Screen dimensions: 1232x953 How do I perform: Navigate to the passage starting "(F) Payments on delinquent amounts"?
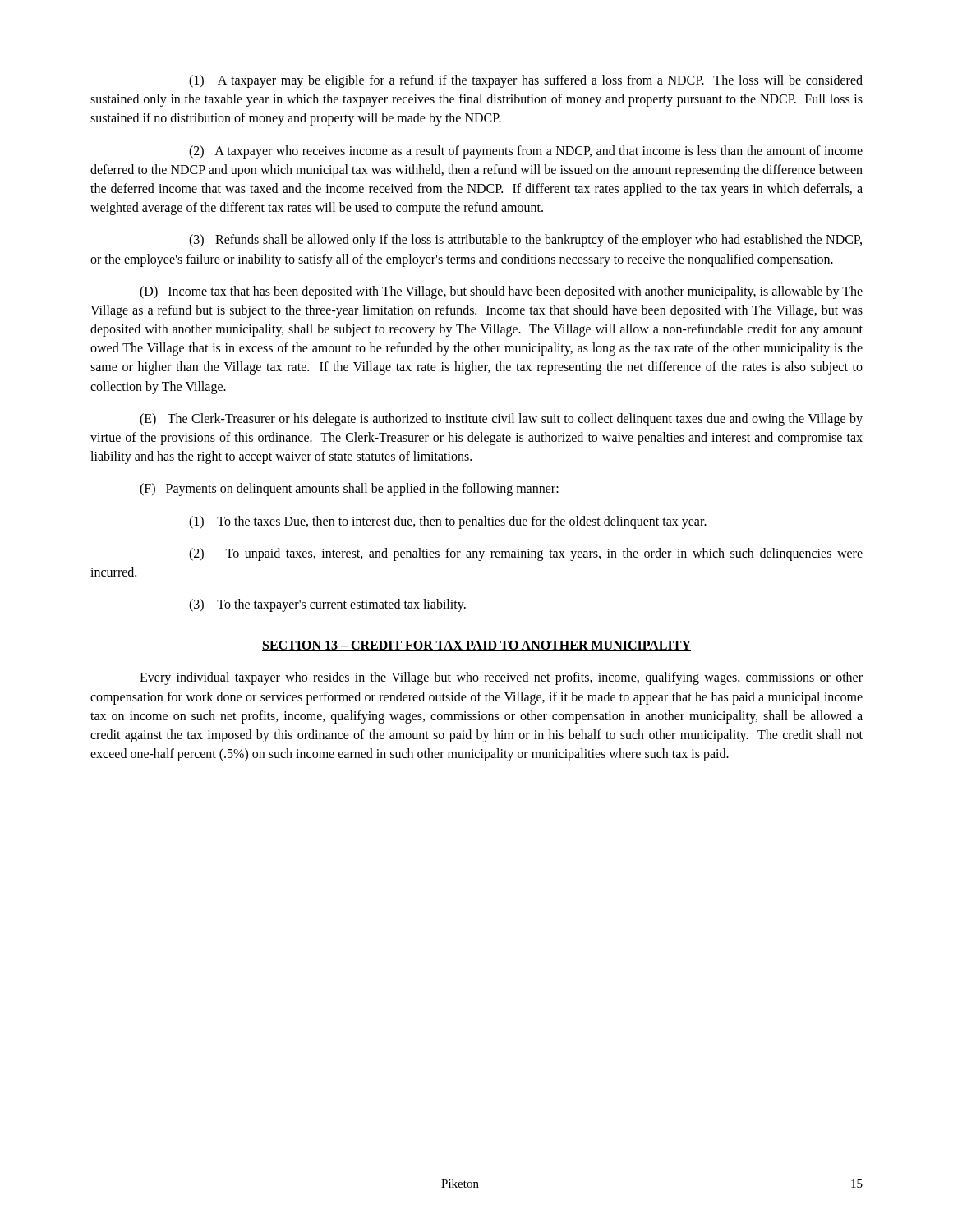[x=476, y=546]
